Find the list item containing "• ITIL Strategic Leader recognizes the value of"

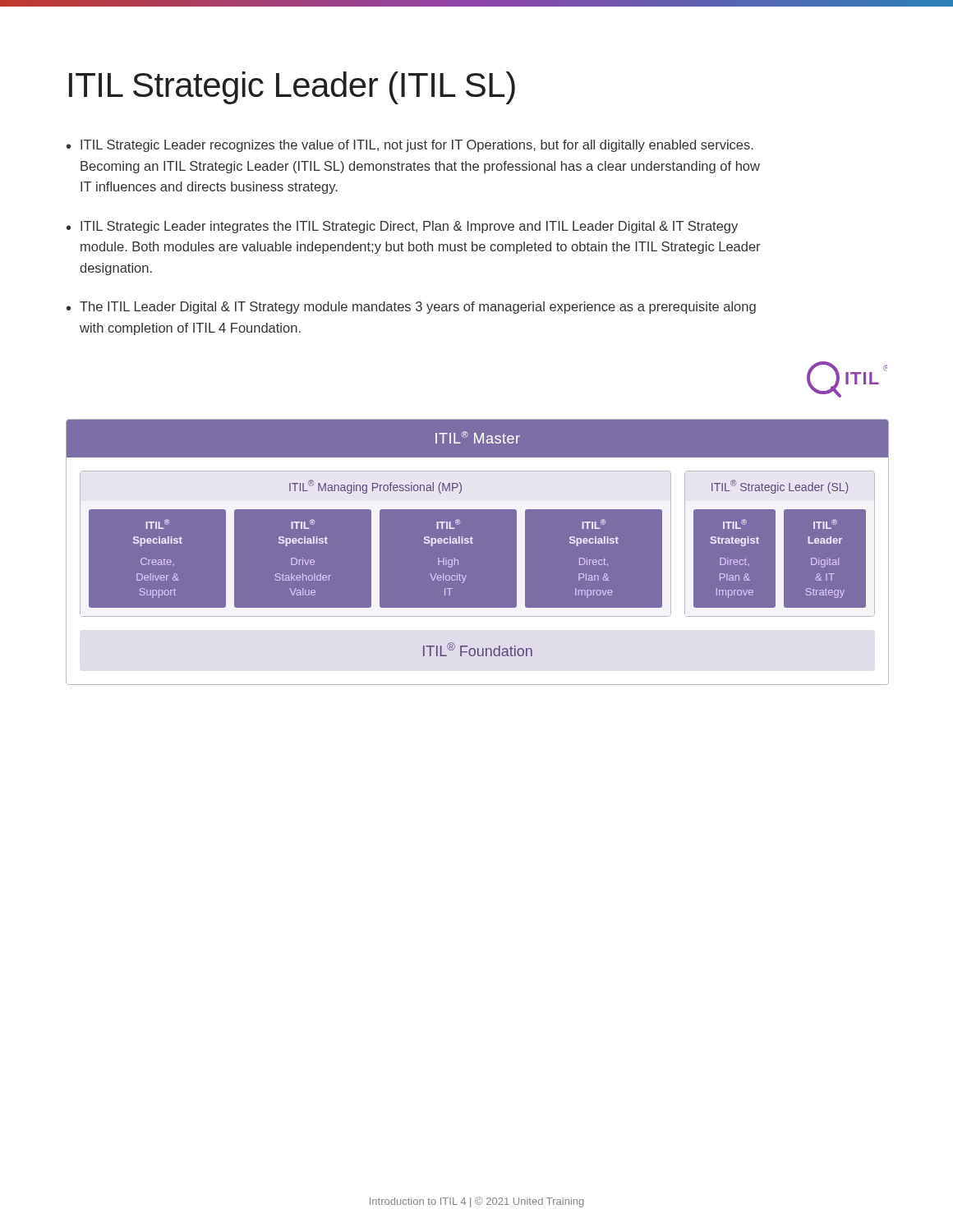click(418, 166)
